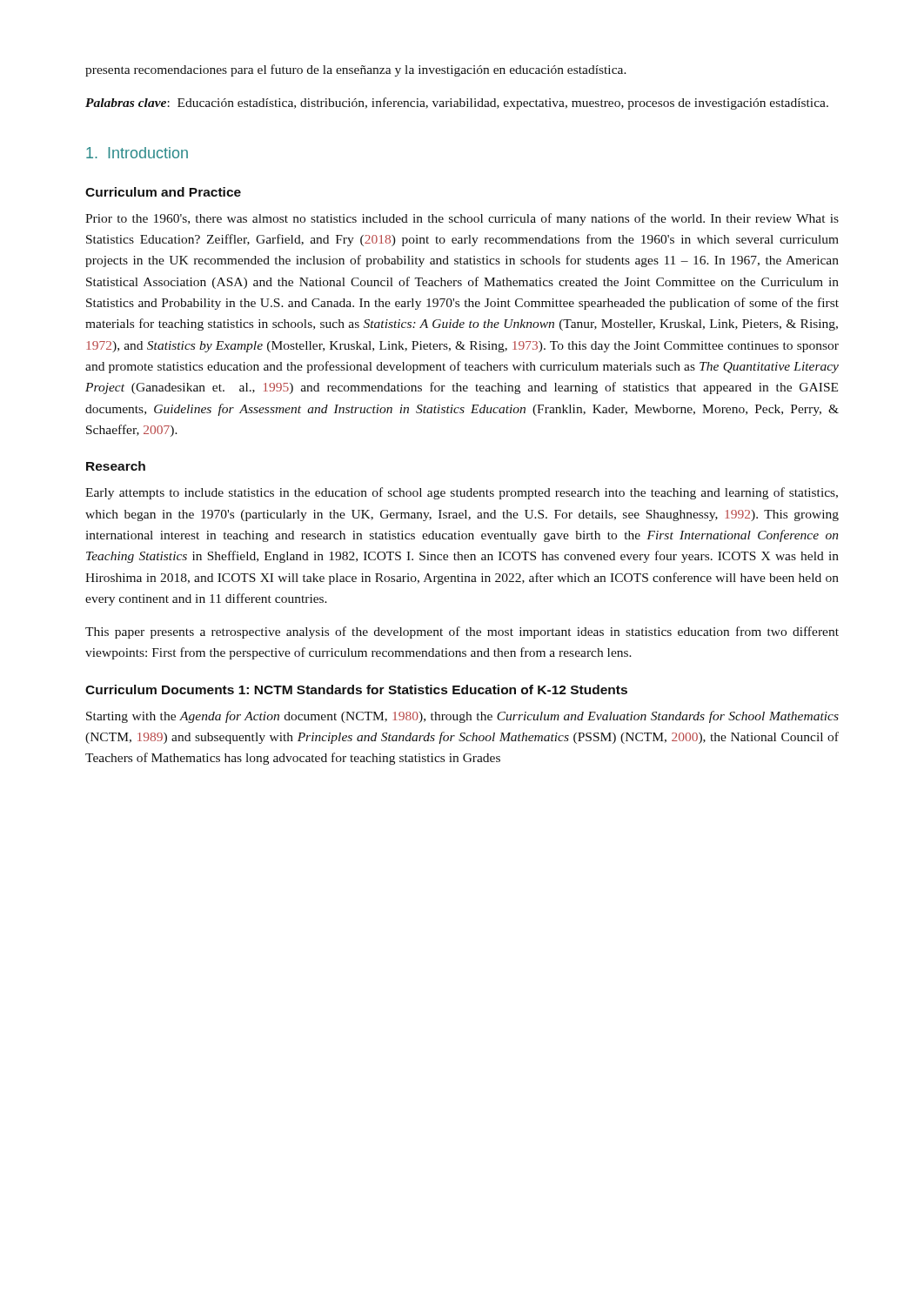Image resolution: width=924 pixels, height=1305 pixels.
Task: Select the text block starting "Curriculum and Practice"
Action: pos(163,191)
